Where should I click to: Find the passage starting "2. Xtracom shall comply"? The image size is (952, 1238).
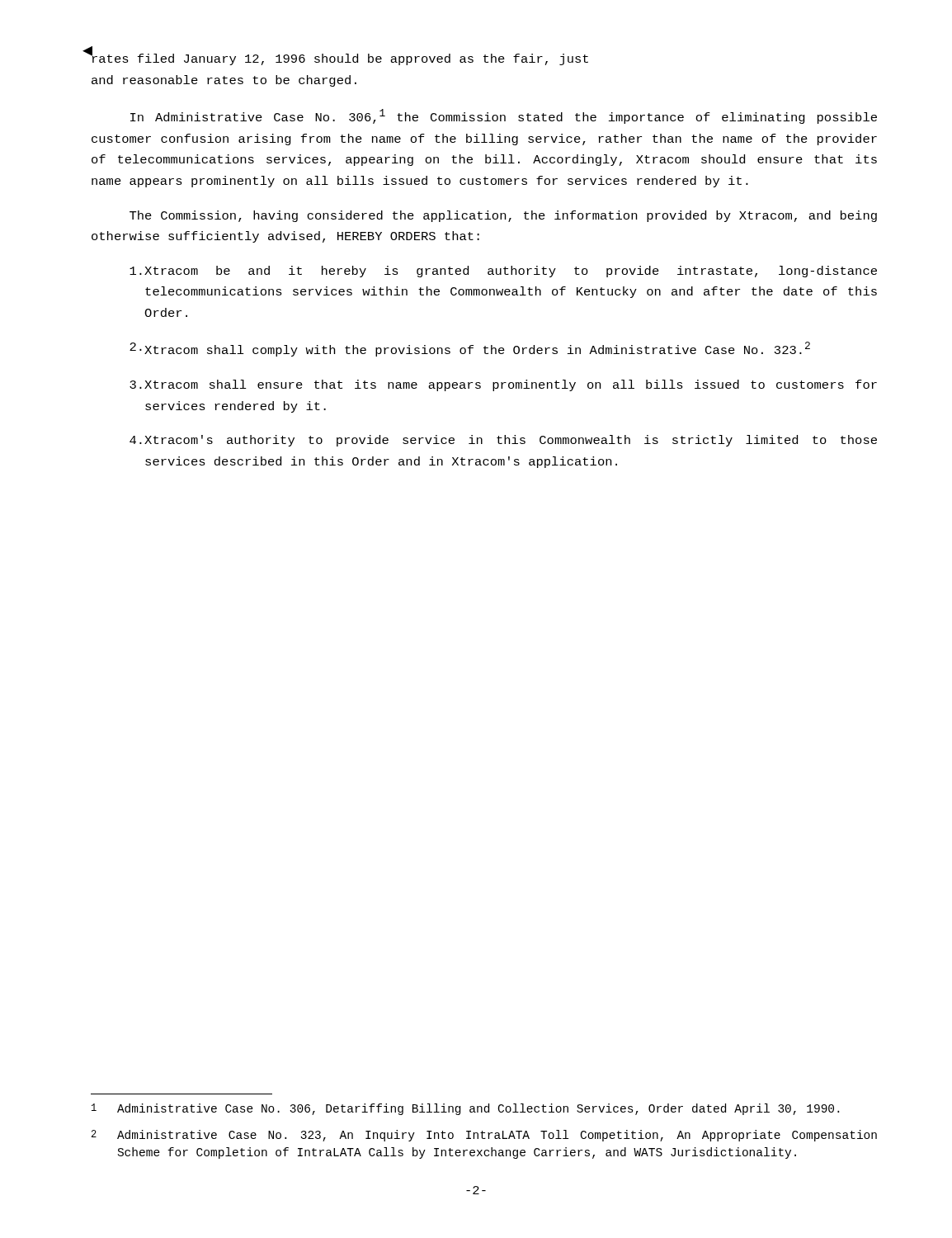pyautogui.click(x=484, y=350)
